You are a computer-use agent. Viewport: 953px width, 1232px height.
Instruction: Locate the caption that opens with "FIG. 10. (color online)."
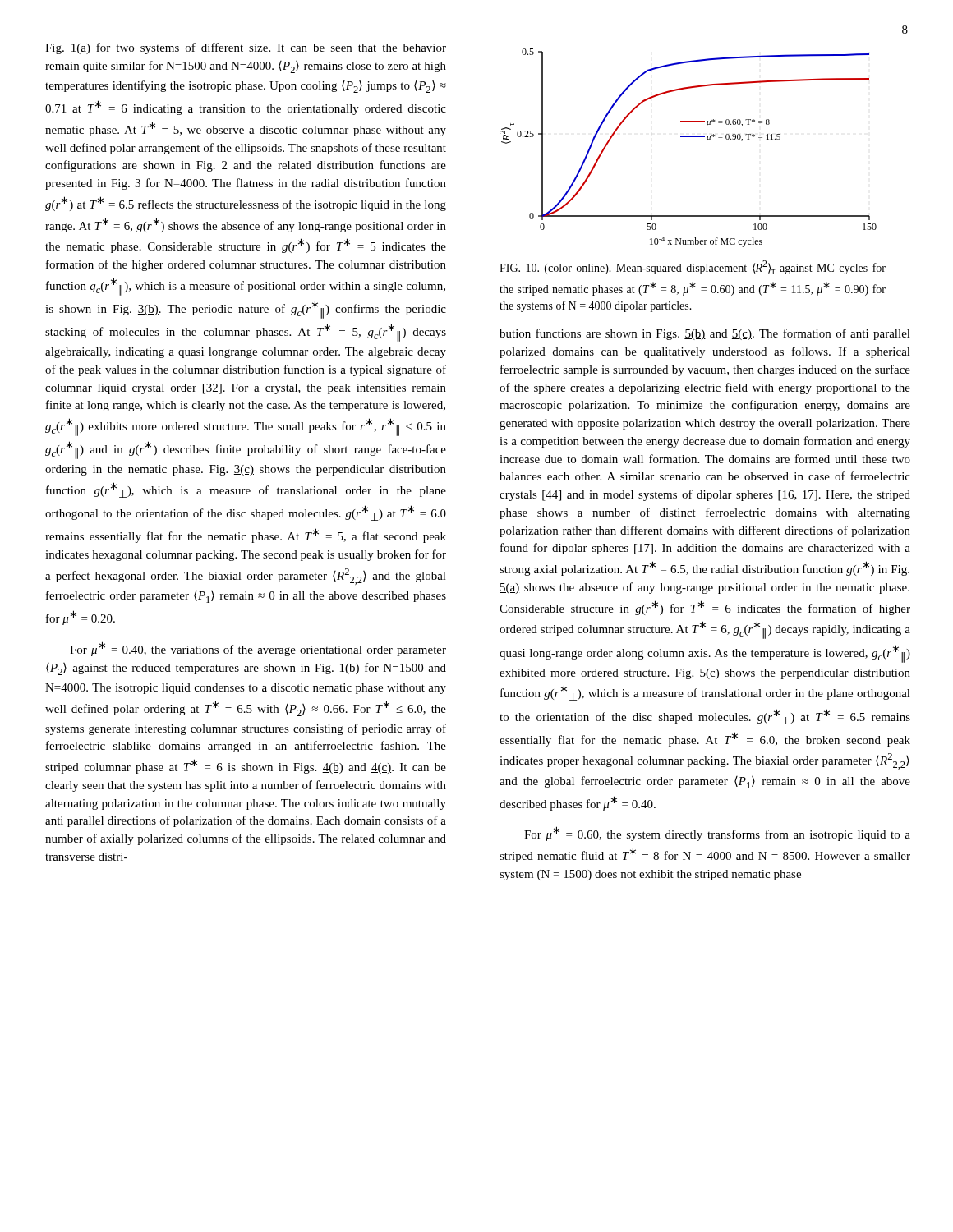pos(693,285)
